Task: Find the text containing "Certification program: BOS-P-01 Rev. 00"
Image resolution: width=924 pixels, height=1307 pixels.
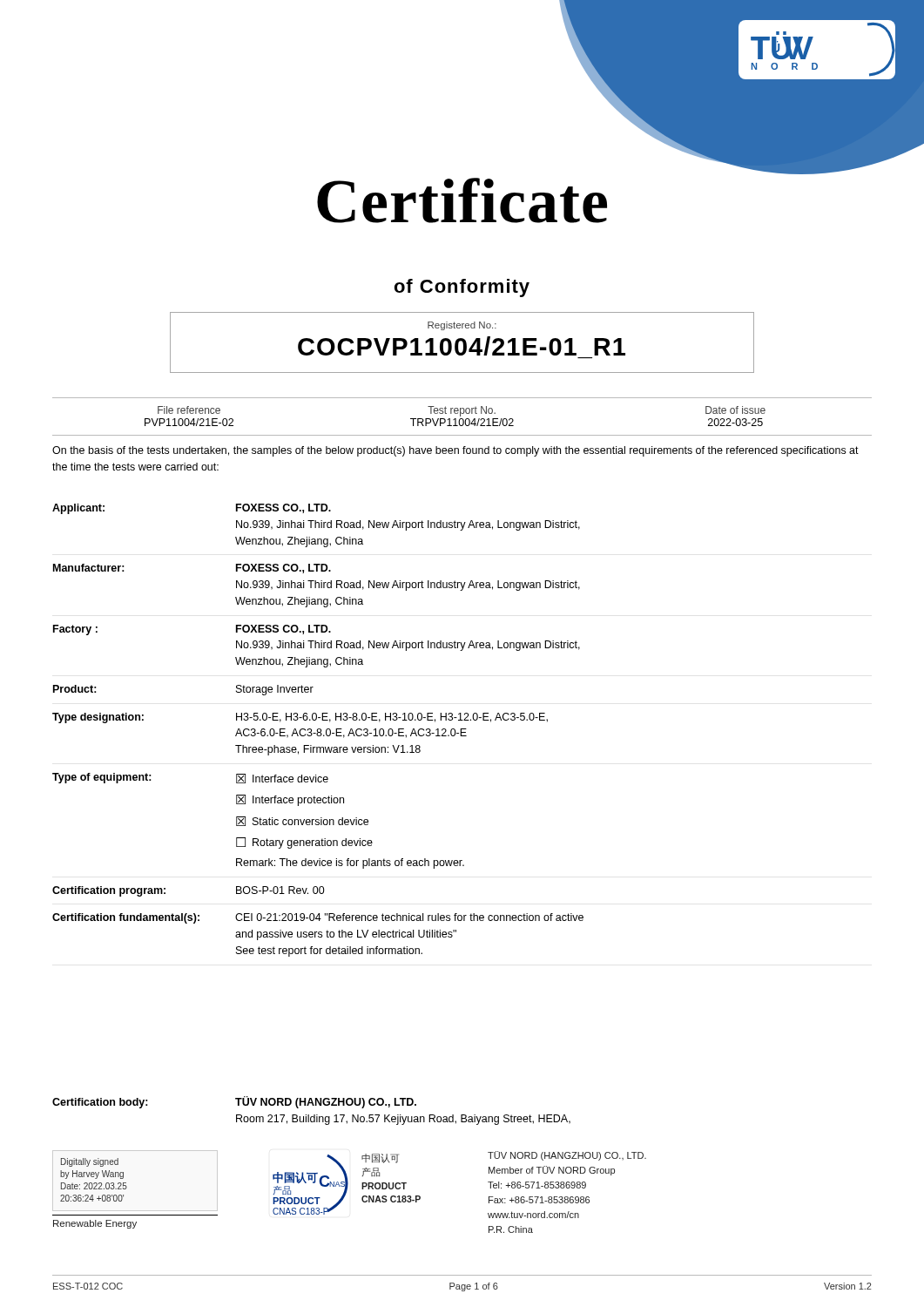Action: click(106, 893)
